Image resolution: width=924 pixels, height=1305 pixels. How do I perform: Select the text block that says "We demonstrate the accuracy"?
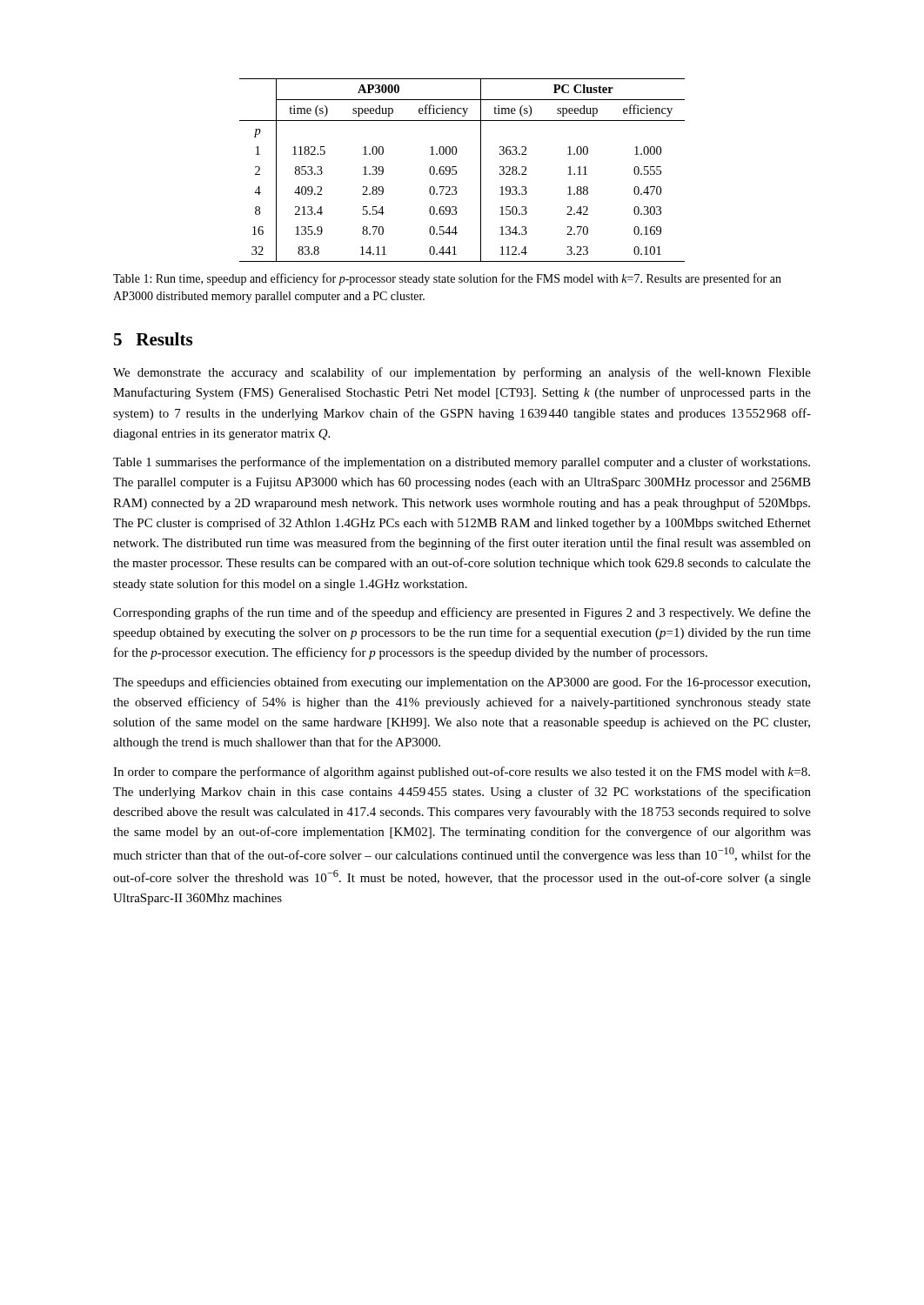click(462, 403)
